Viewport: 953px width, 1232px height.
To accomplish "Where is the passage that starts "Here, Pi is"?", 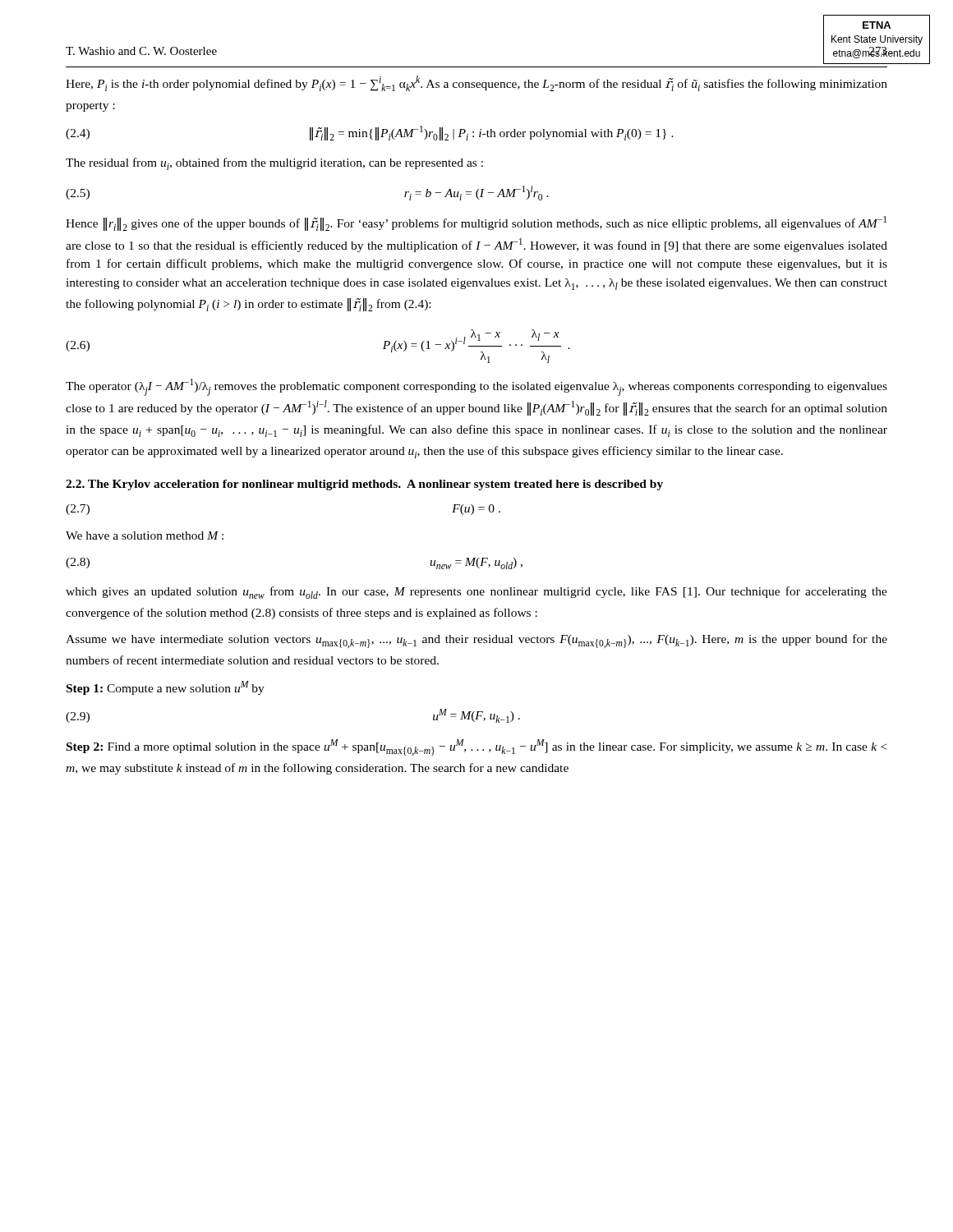I will [x=476, y=94].
